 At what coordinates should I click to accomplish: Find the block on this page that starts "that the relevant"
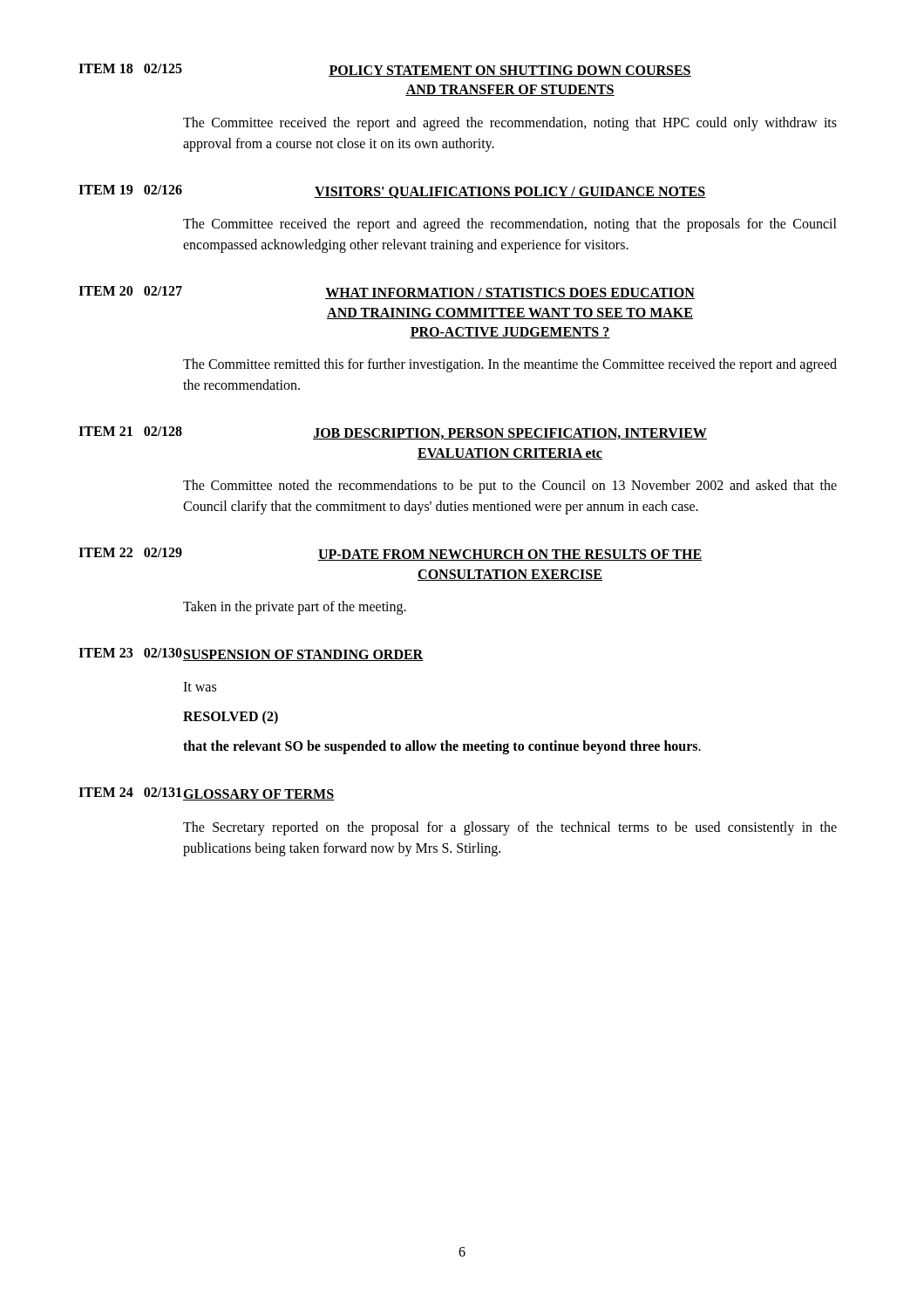tap(510, 747)
